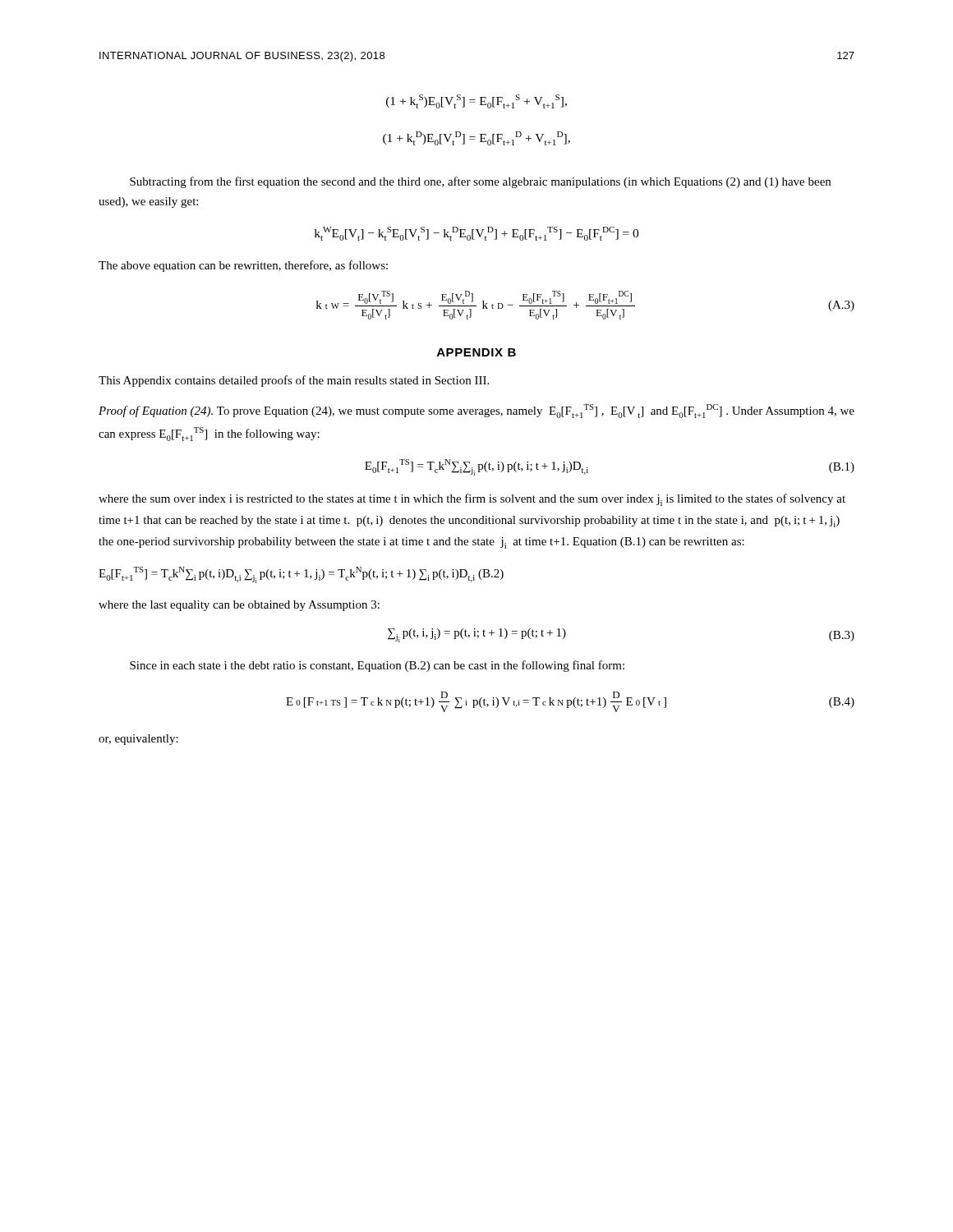
Task: Find the text block containing "Proof of Equation (24). To"
Action: click(x=476, y=422)
